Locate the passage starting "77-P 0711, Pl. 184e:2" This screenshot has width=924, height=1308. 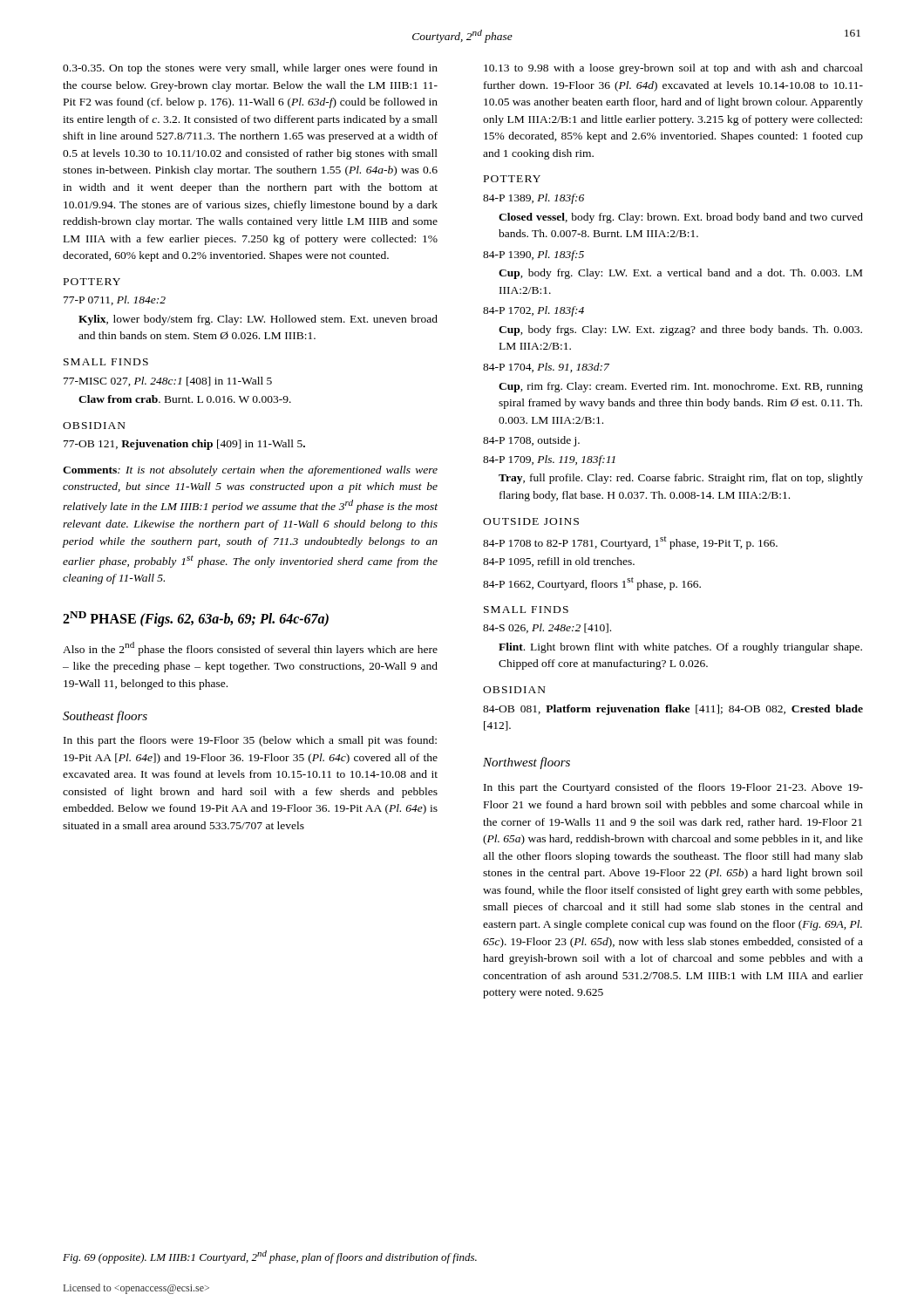point(250,318)
